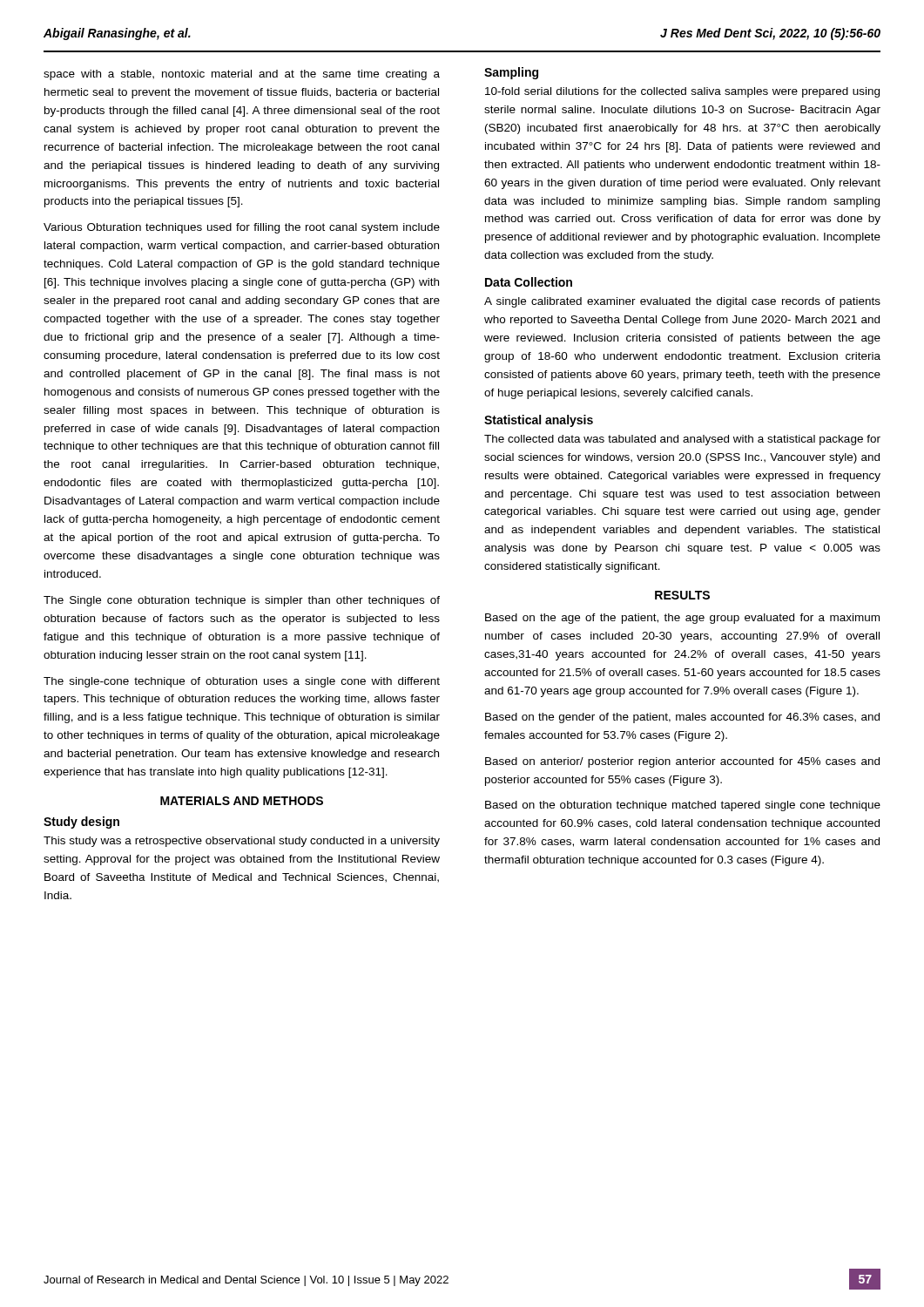
Task: Locate the text block that reads "Based on the gender"
Action: (682, 726)
